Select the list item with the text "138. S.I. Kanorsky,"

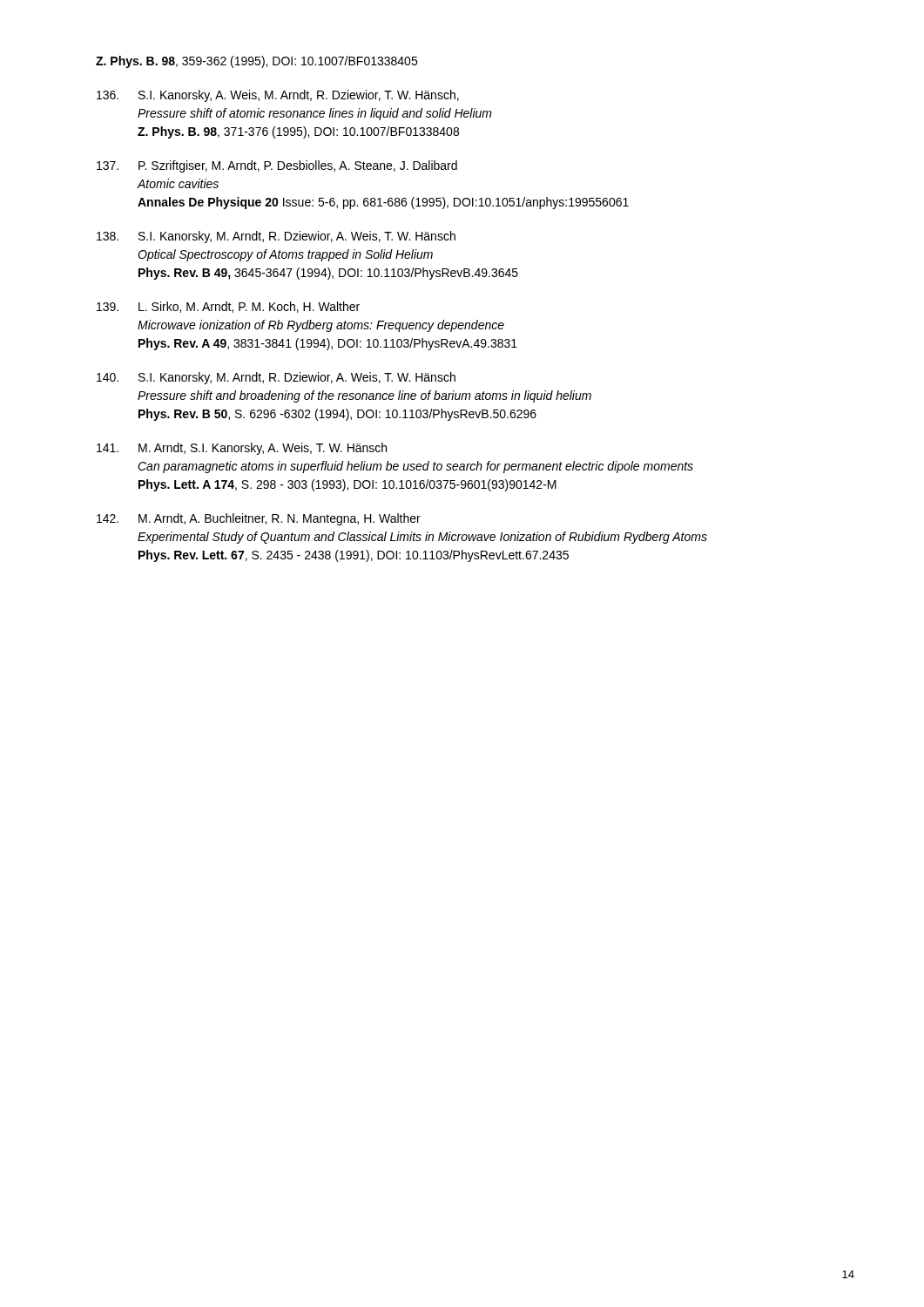tap(276, 237)
